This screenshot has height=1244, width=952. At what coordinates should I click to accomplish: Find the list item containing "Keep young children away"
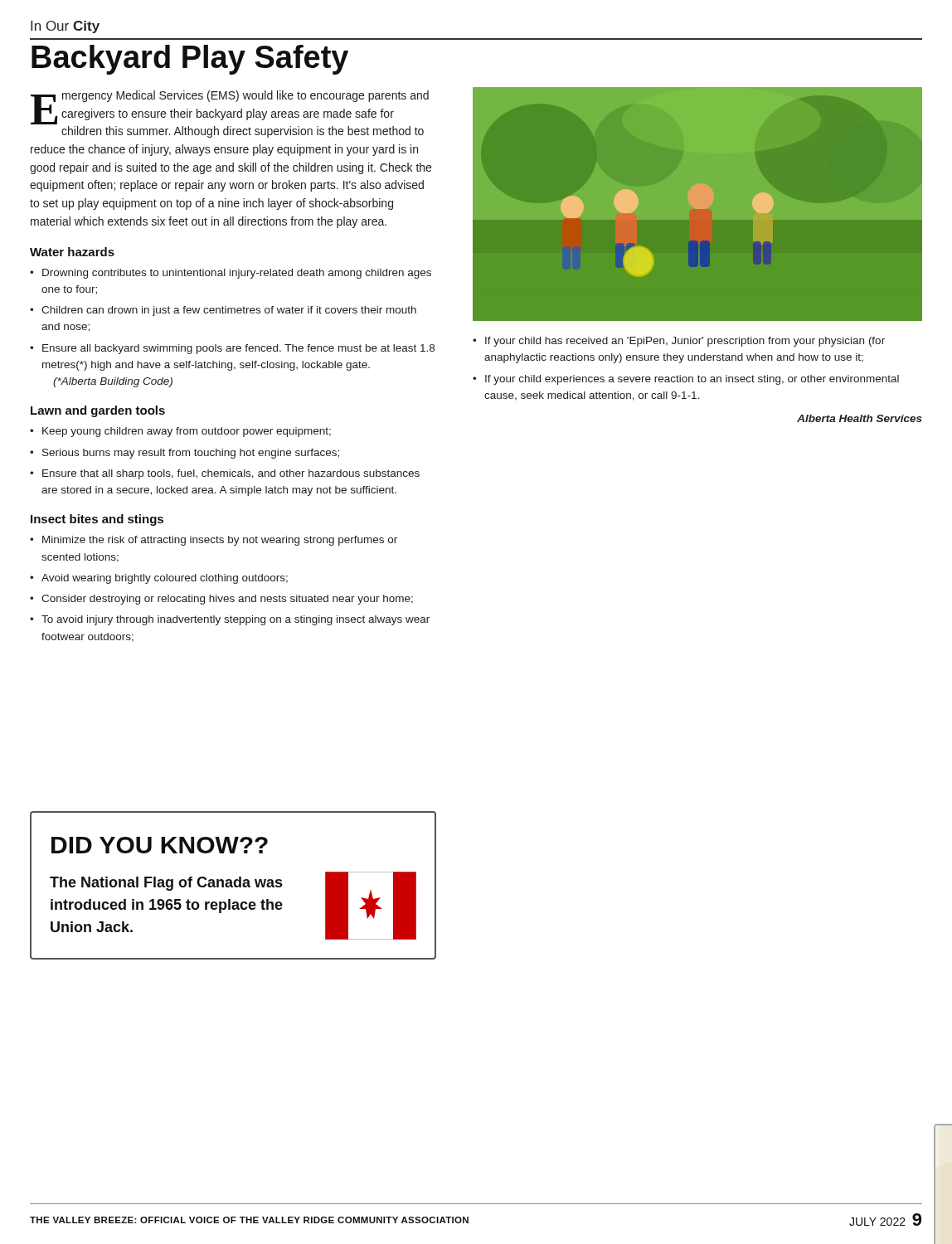[186, 431]
